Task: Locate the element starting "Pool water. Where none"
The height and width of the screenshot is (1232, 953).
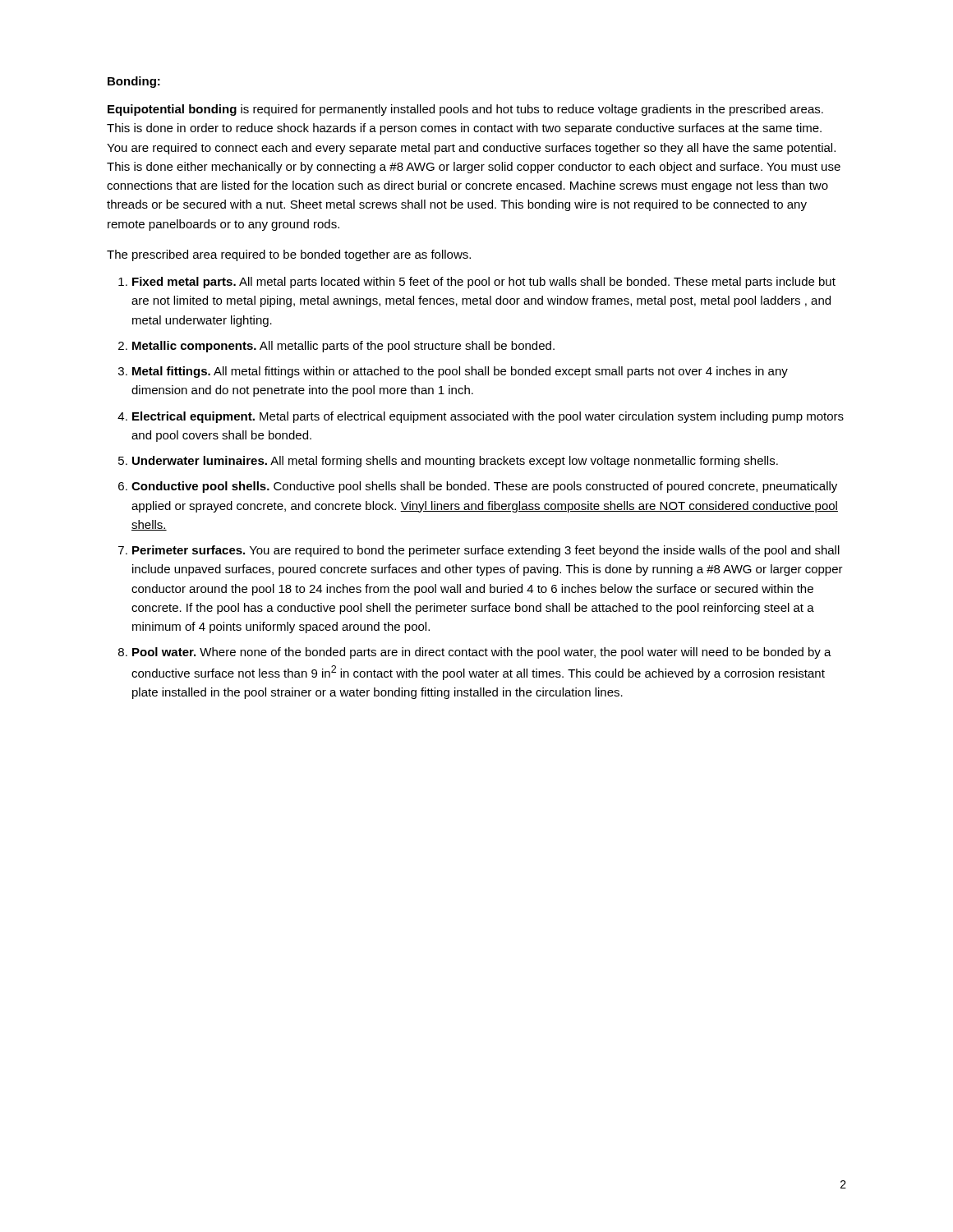Action: [x=481, y=672]
